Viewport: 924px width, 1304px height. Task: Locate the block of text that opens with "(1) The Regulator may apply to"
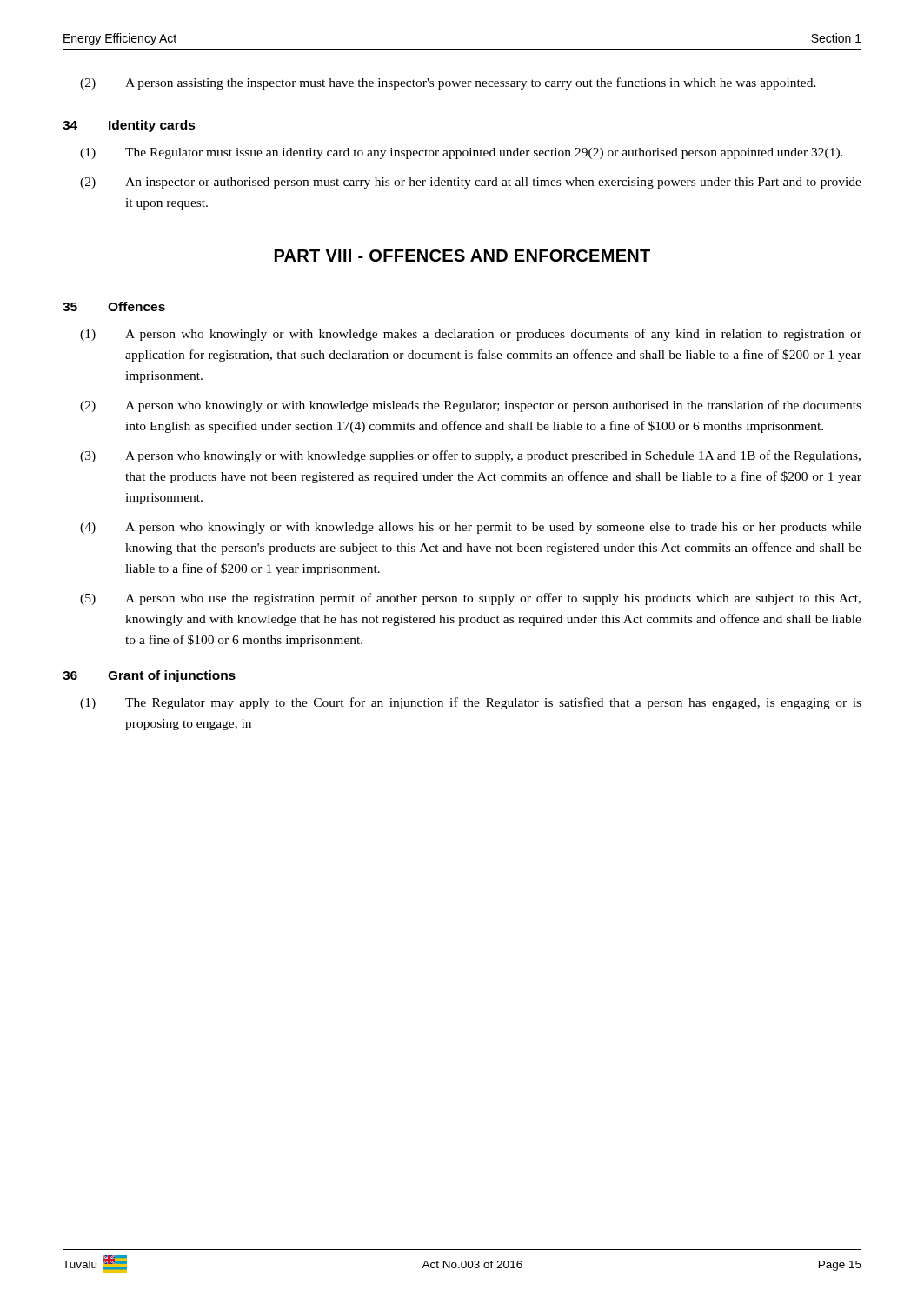pos(462,713)
